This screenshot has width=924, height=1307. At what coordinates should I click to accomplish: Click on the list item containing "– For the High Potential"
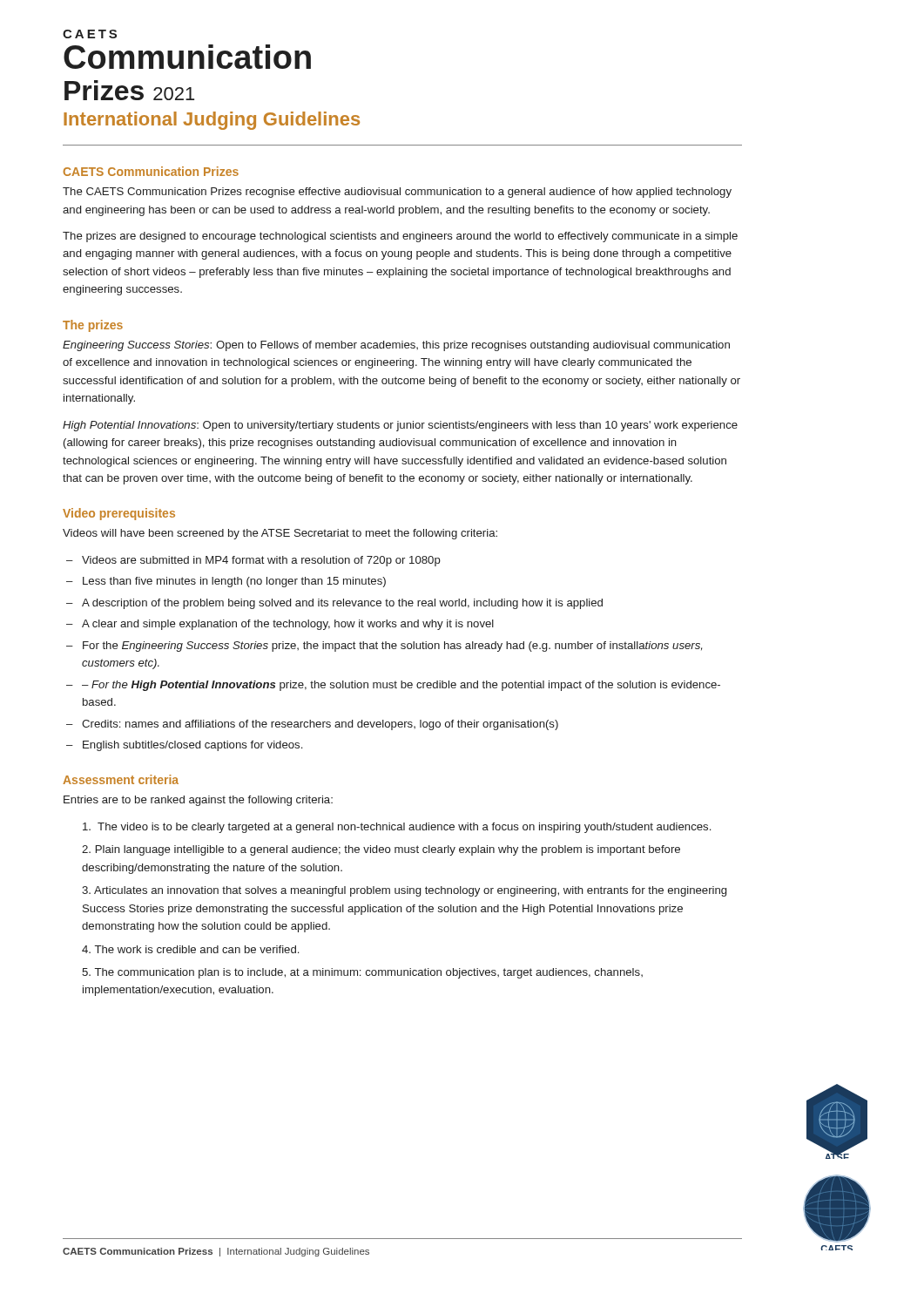pos(401,693)
